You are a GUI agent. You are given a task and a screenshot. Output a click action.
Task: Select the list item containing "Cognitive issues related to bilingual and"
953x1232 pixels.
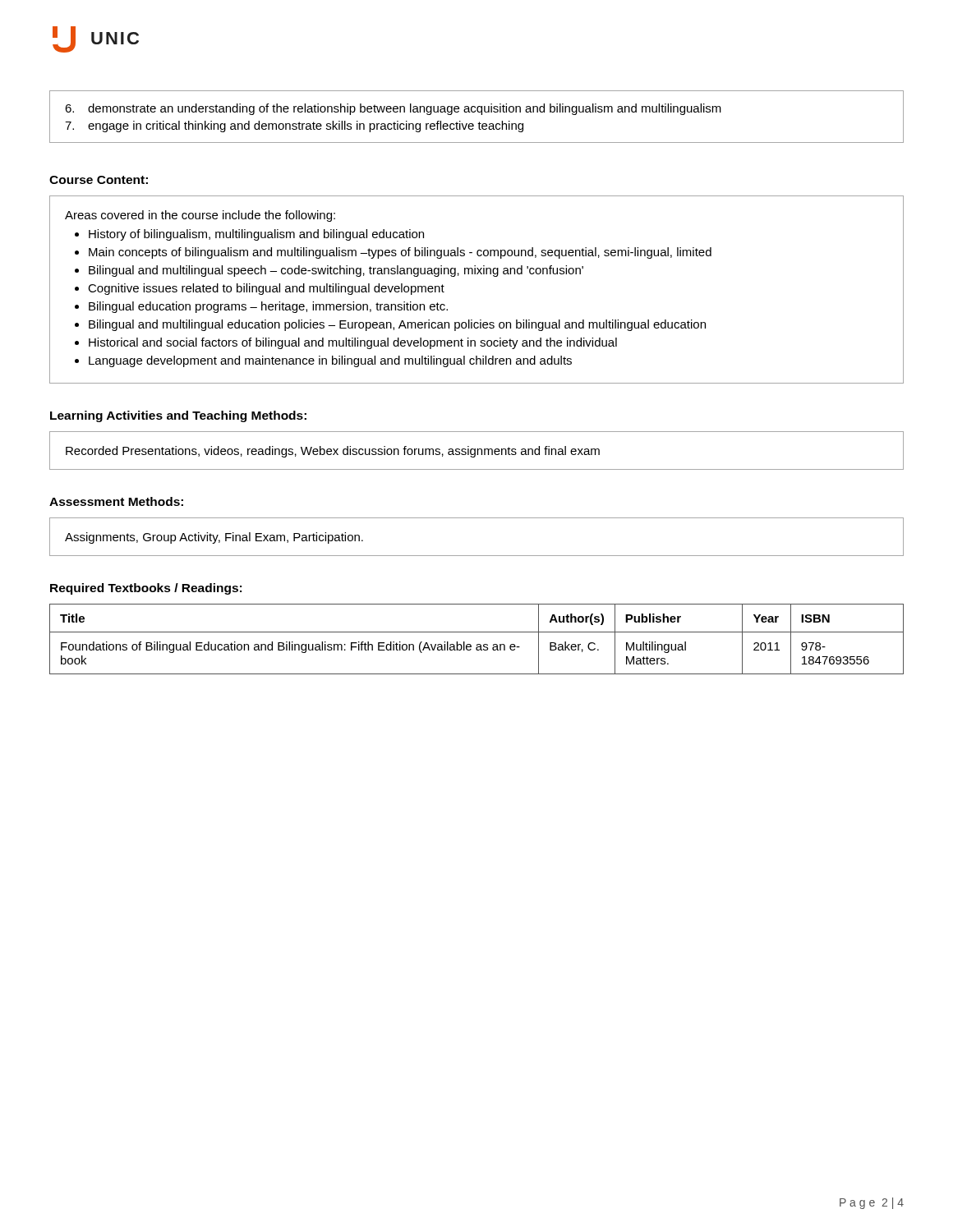[266, 288]
